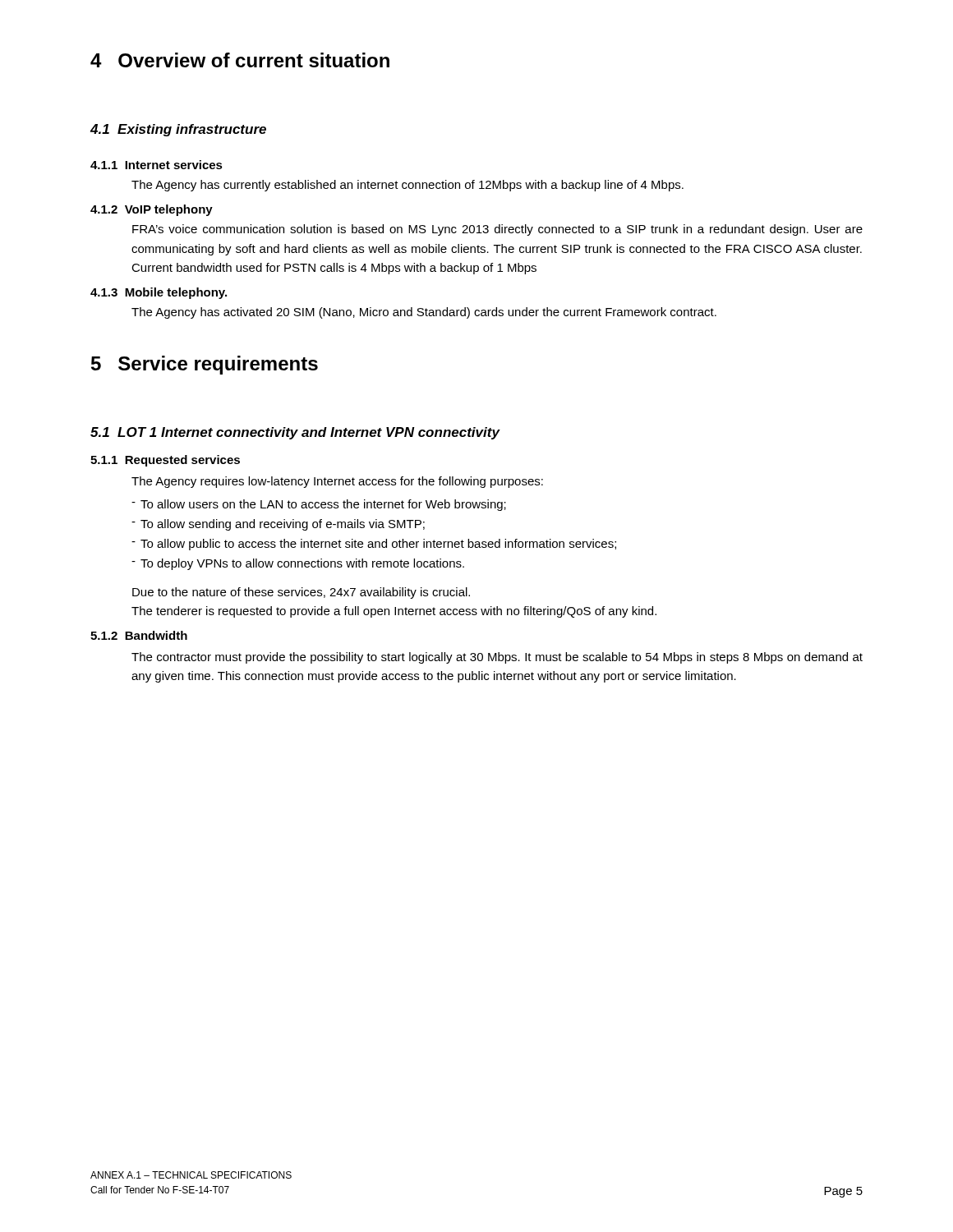
Task: Click where it says "4.1 Existing infrastructure"
Action: tap(178, 130)
